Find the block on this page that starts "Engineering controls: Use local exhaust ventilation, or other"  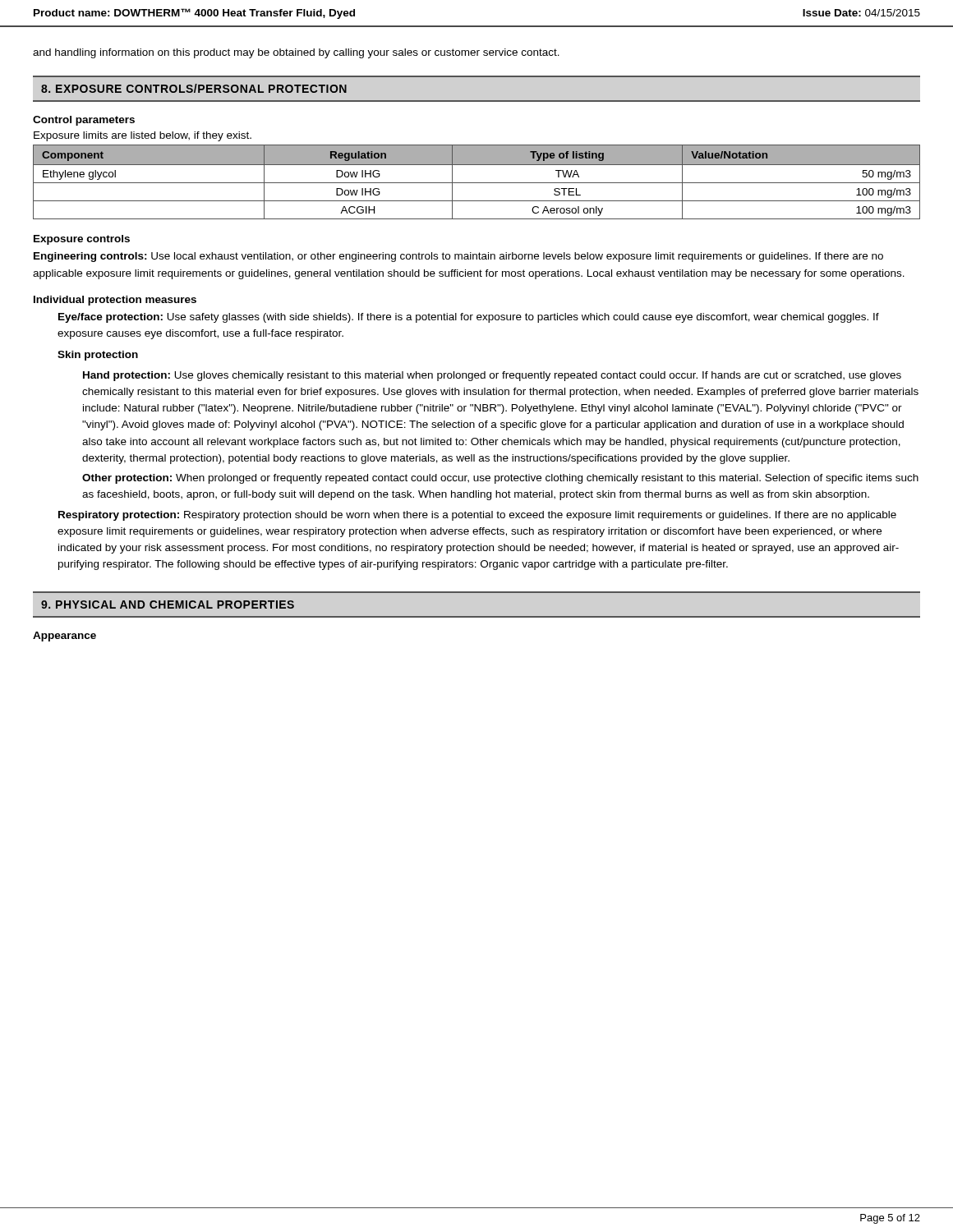[469, 264]
